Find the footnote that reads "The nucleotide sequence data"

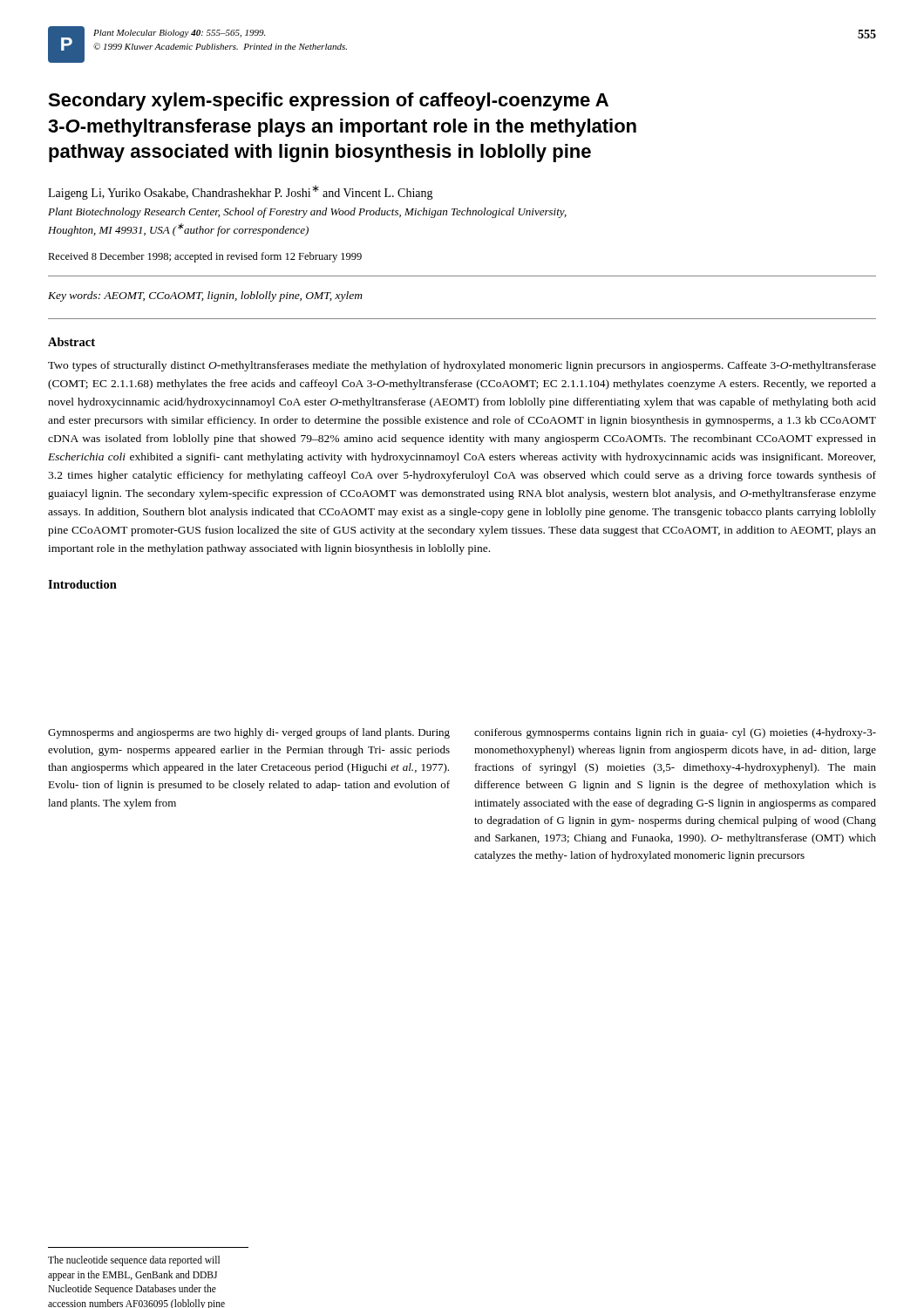point(147,1281)
